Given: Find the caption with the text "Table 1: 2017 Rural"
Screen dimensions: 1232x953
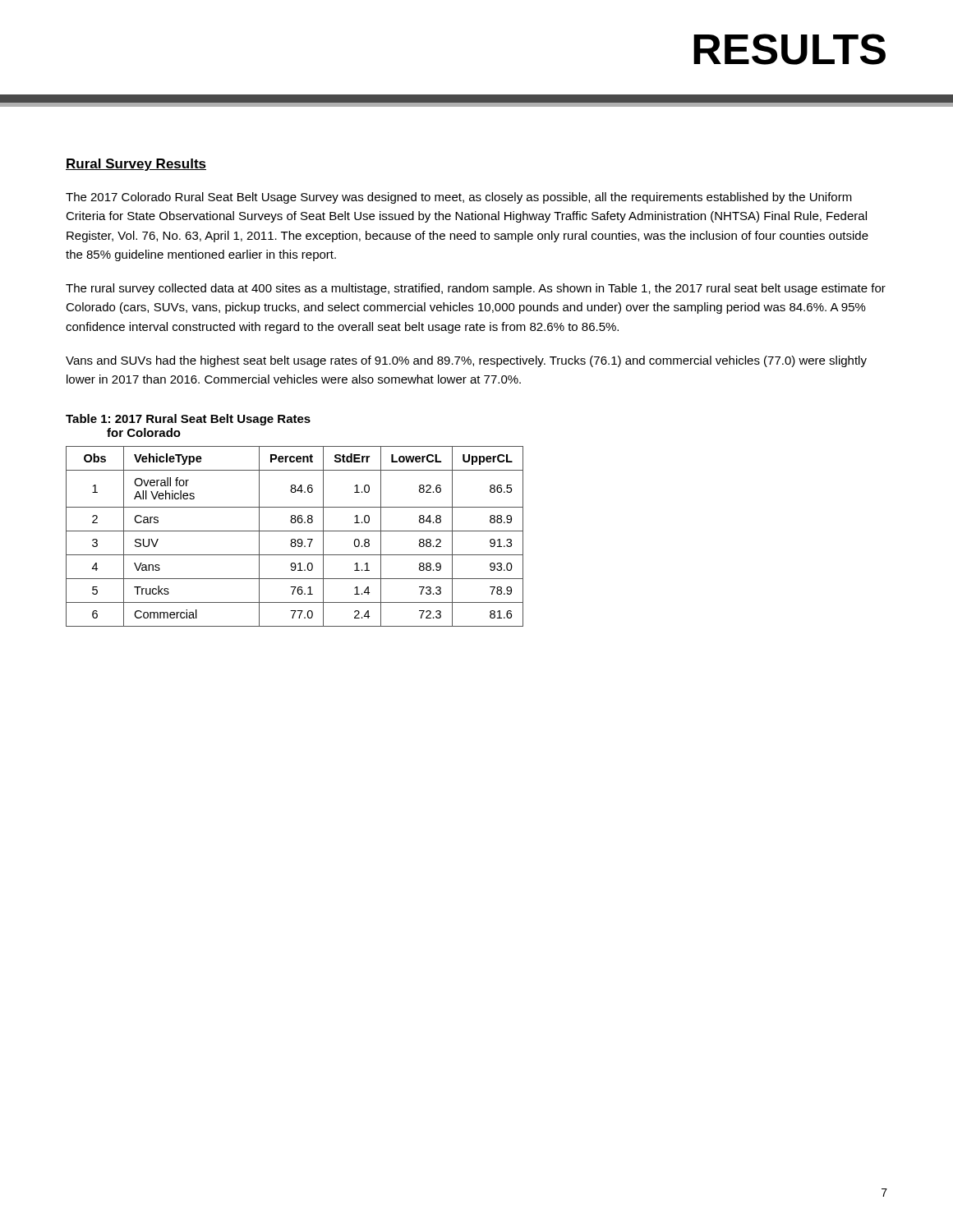Looking at the screenshot, I should tap(188, 426).
